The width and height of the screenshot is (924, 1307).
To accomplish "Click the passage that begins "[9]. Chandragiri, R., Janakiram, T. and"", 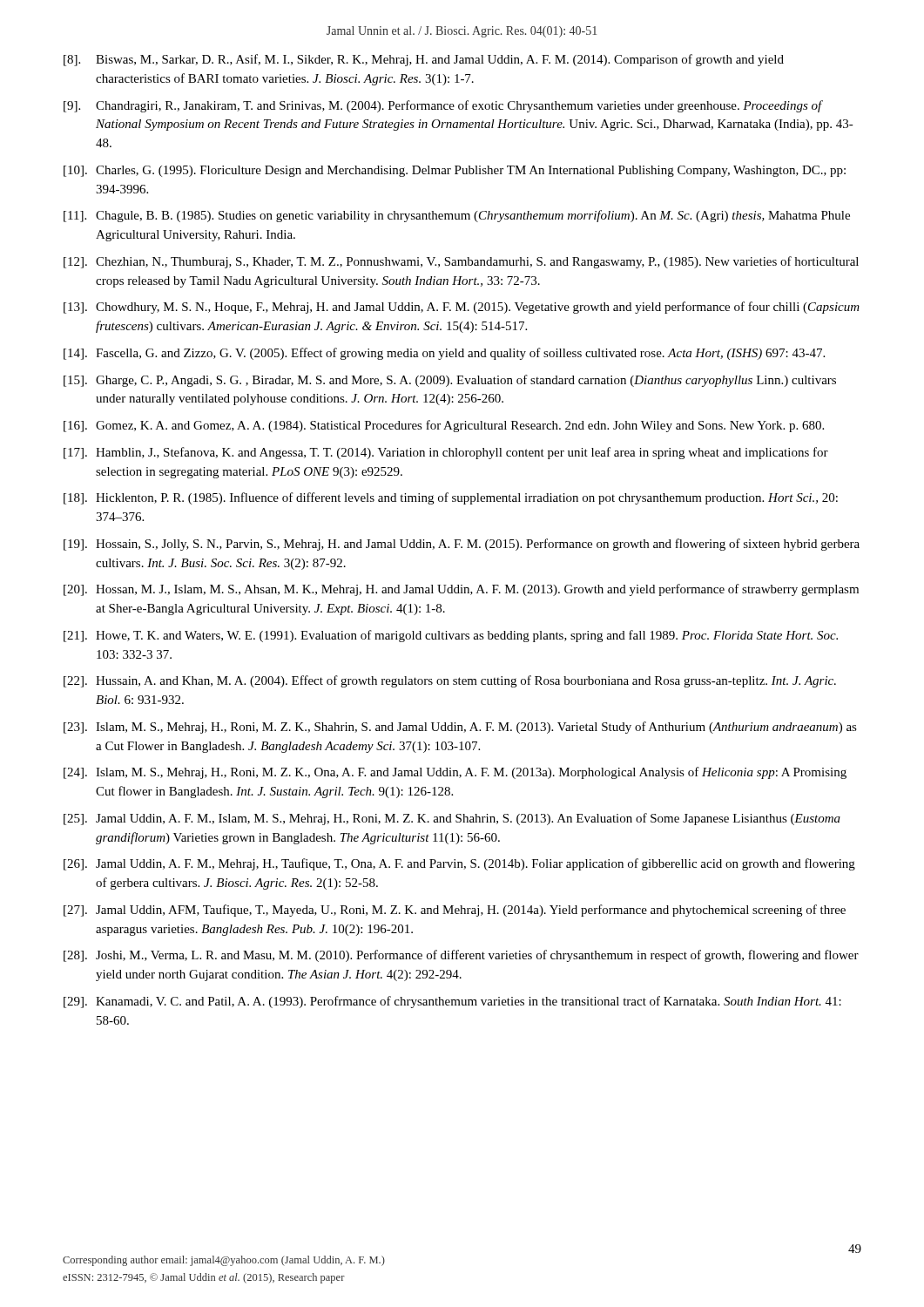I will pyautogui.click(x=462, y=125).
